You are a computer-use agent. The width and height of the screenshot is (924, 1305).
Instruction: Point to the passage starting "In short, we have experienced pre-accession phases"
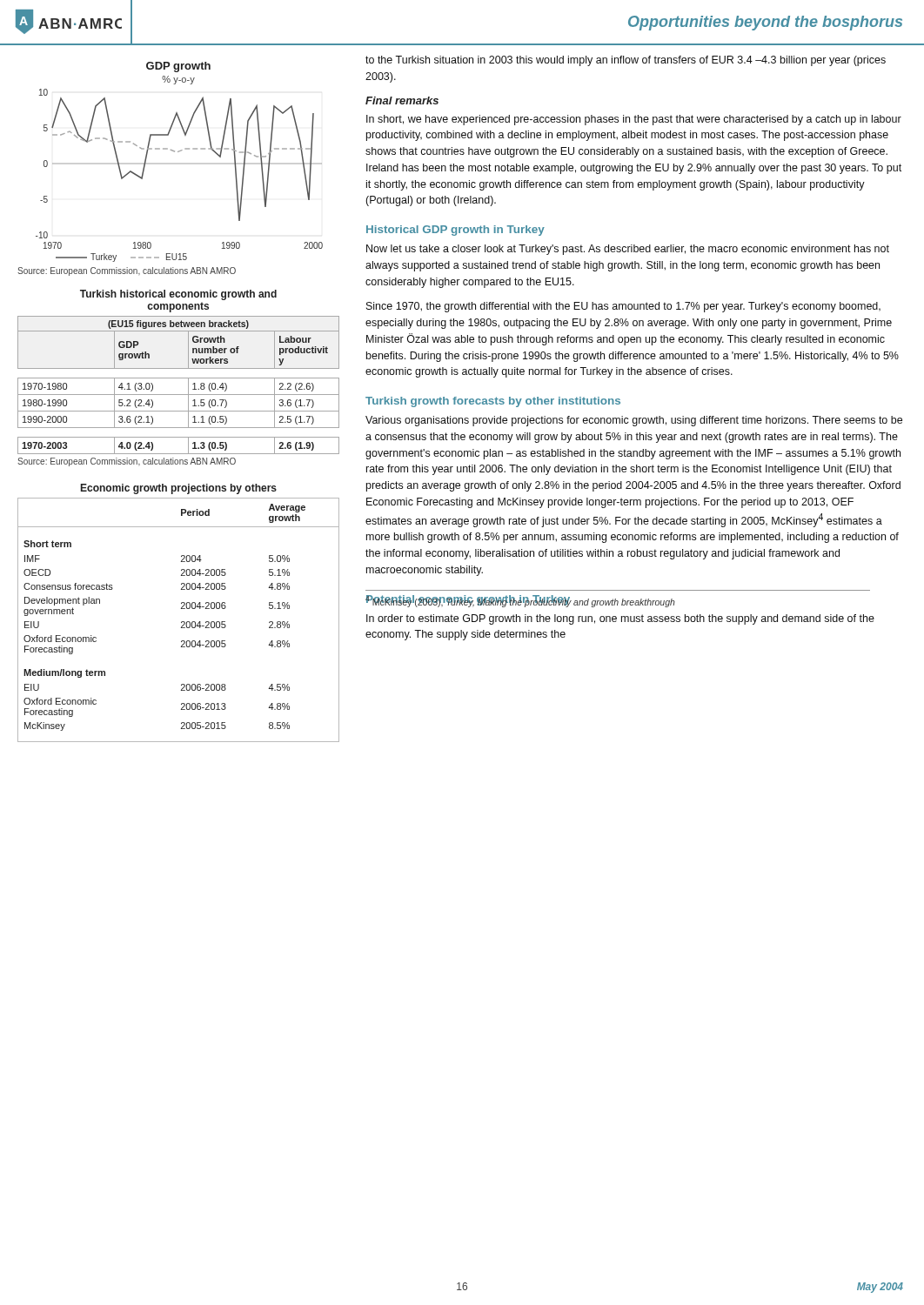click(633, 160)
